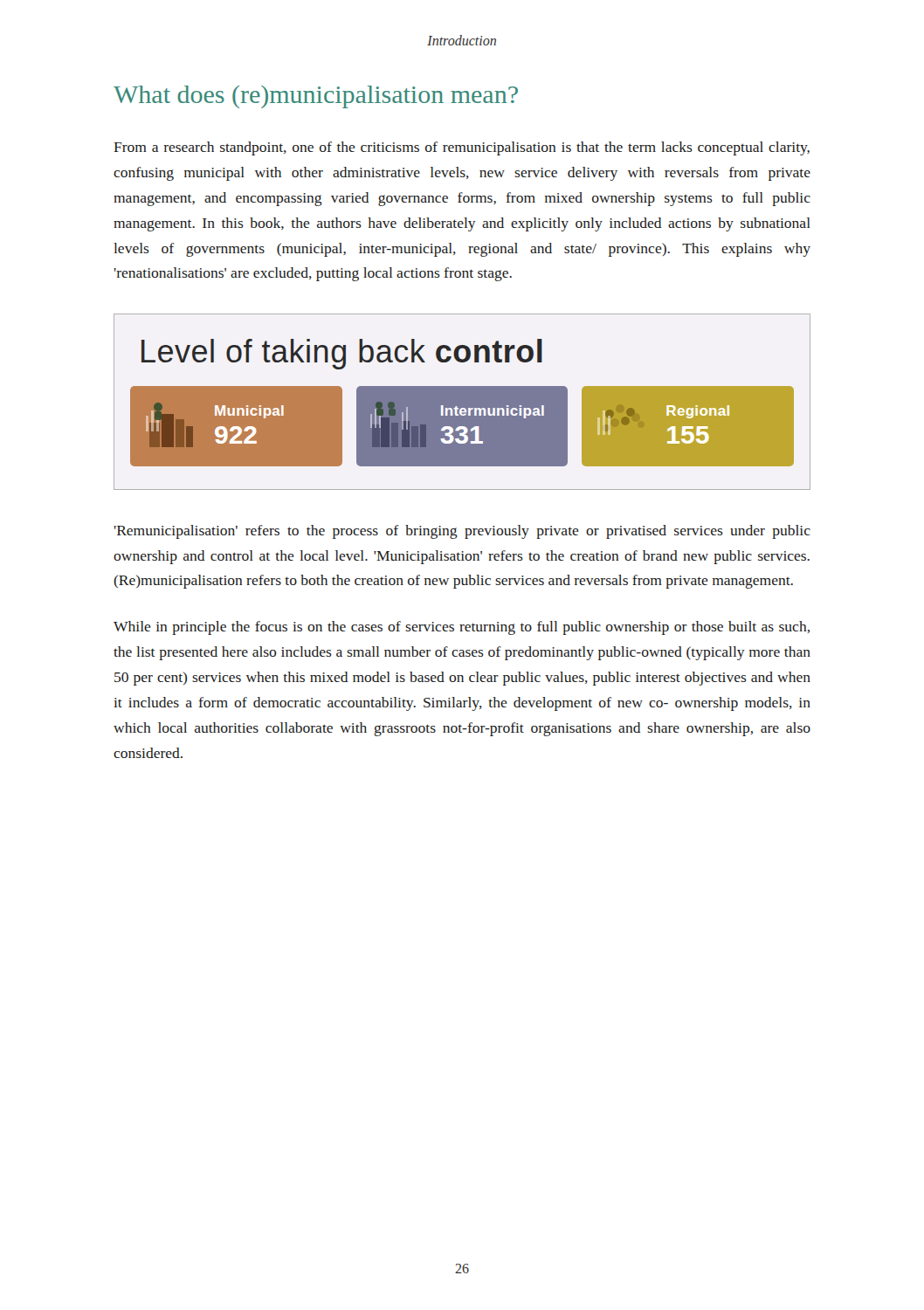Select the text block that reads "While in principle the focus"

click(x=462, y=689)
